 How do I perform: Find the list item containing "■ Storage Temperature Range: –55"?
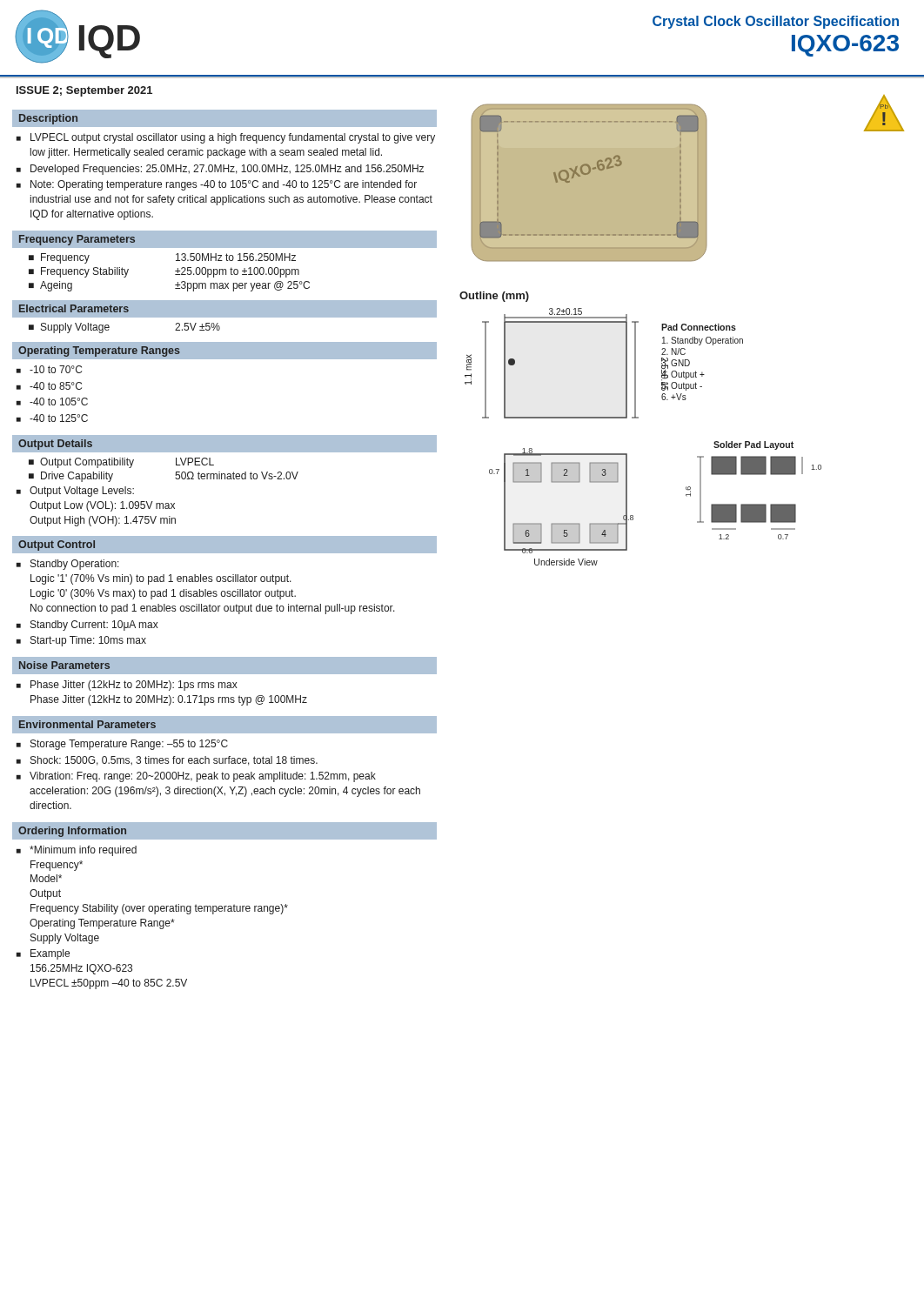click(x=226, y=744)
